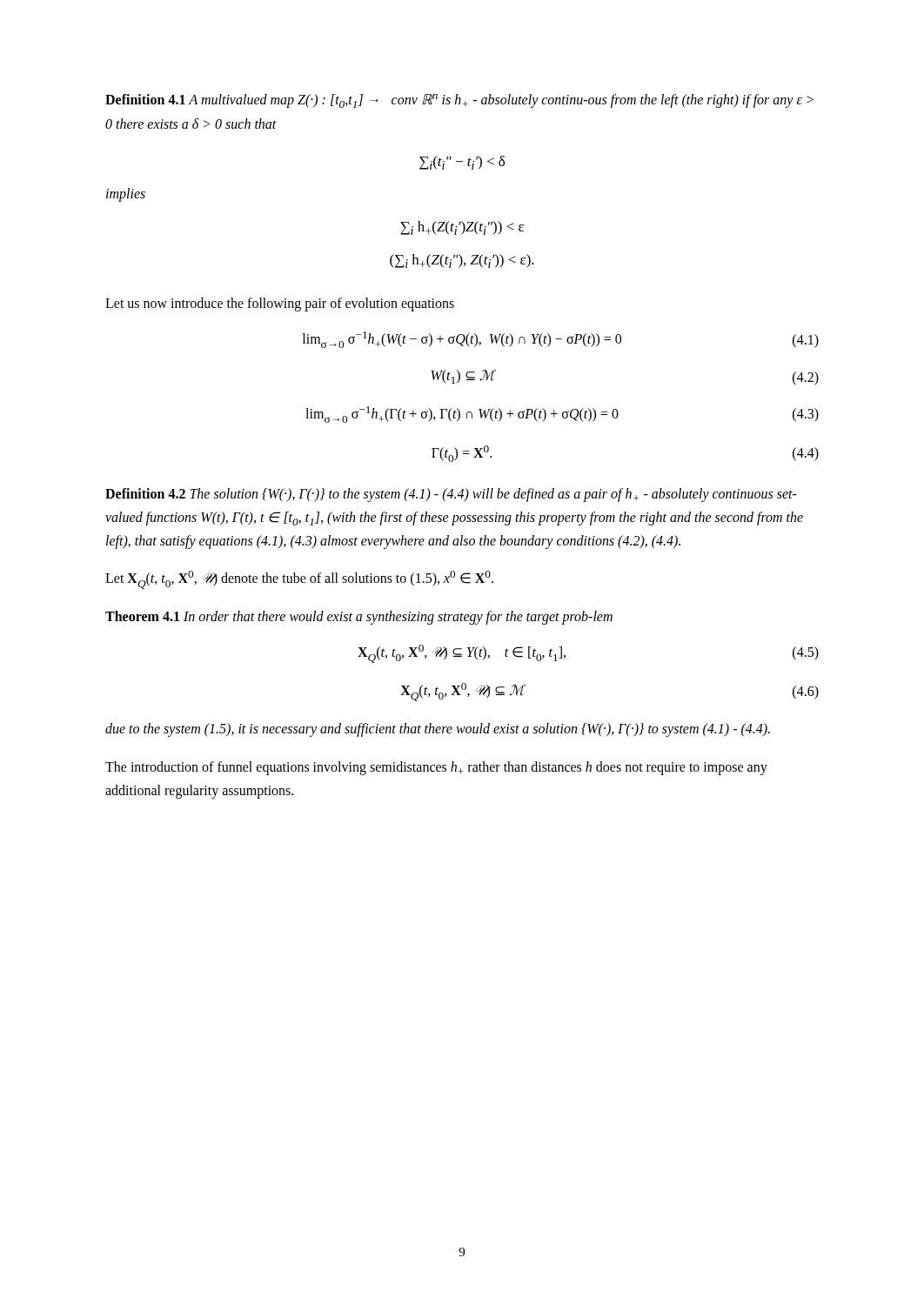Point to the block starting "Definition 4.2 The solution {W(·),"

pos(454,517)
